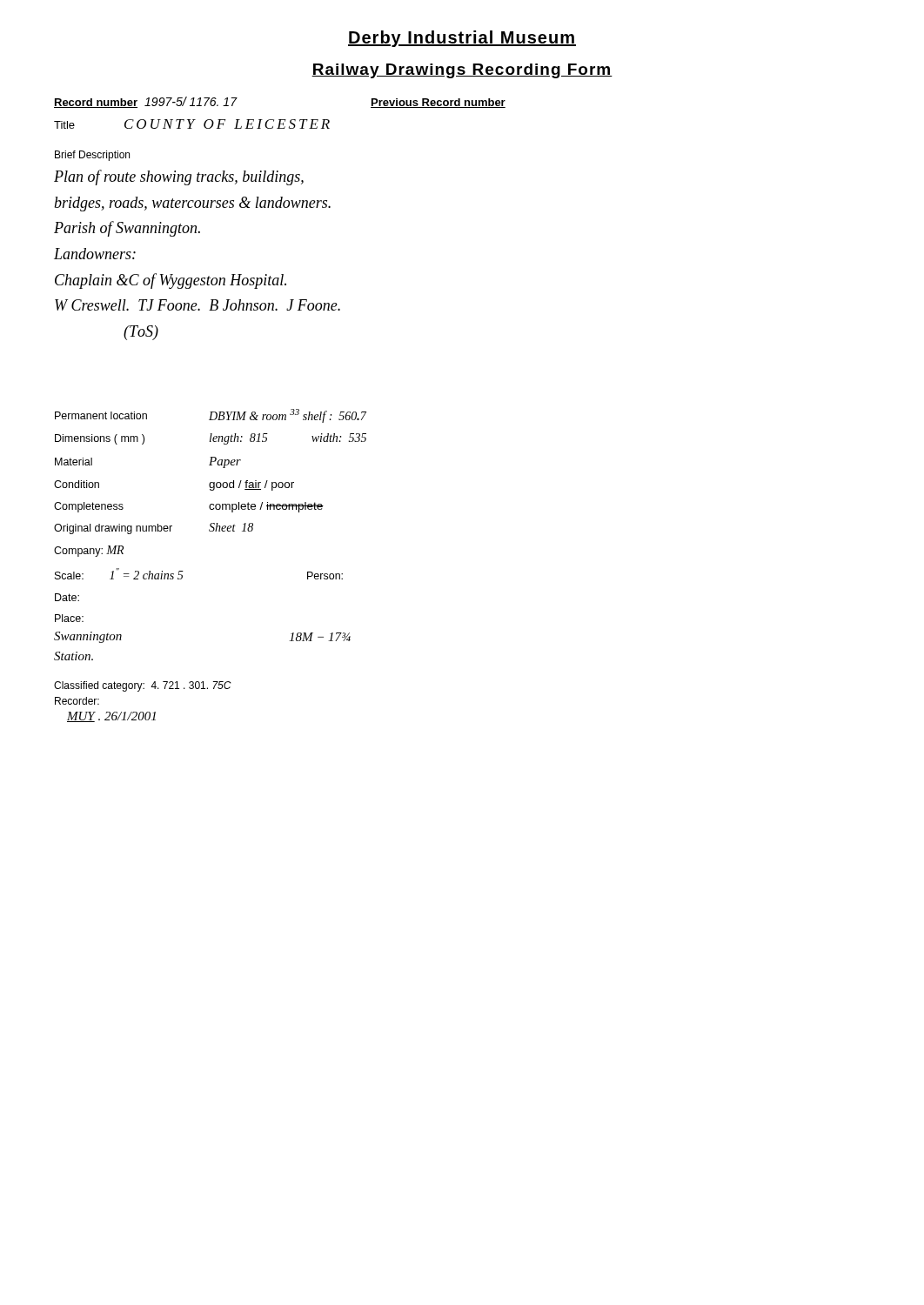The width and height of the screenshot is (924, 1305).
Task: Click on the text block that reads "Scale: 1" = 2 chains 5"
Action: coord(74,574)
